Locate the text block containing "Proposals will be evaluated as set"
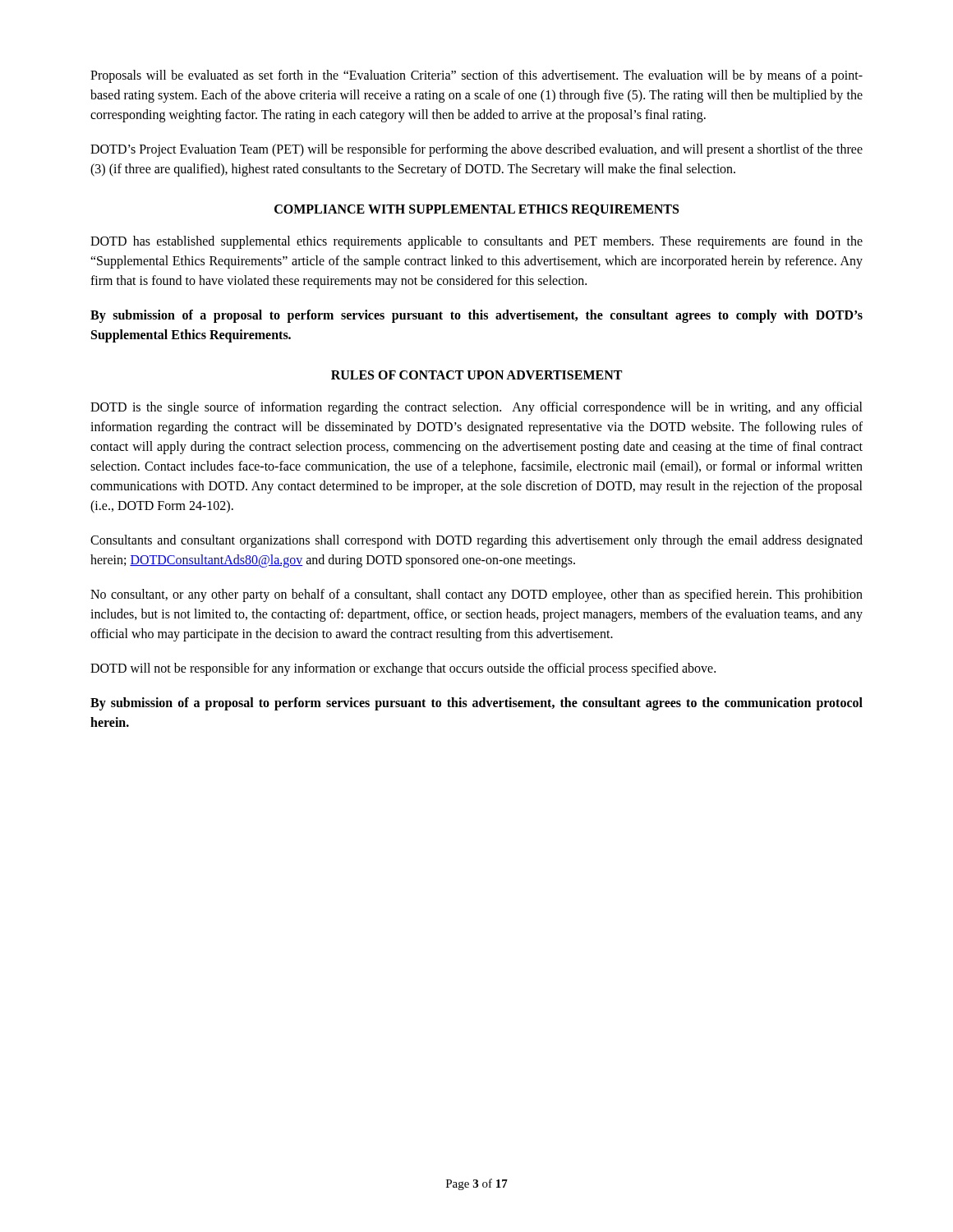This screenshot has width=953, height=1232. 476,95
